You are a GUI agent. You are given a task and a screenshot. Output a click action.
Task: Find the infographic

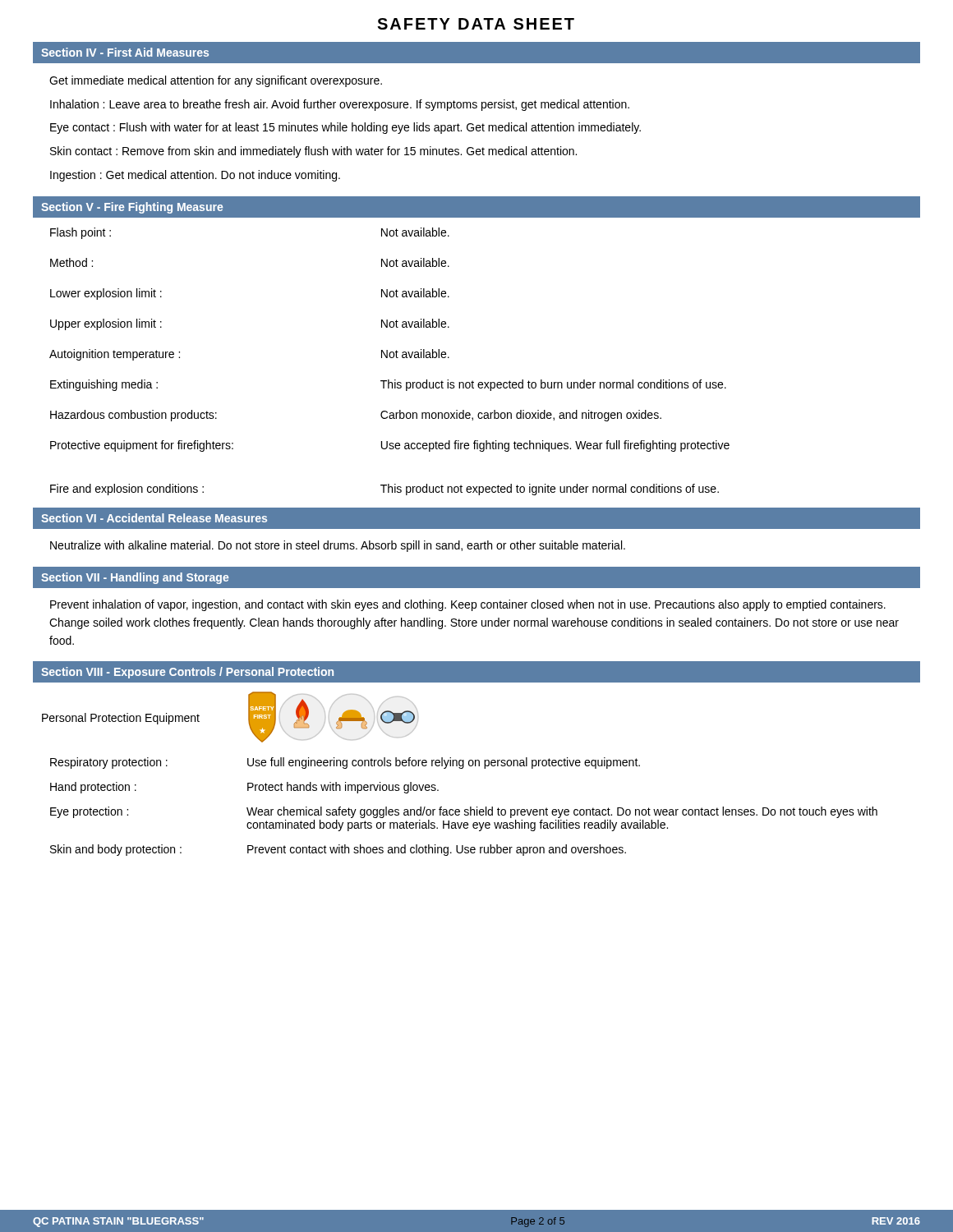point(320,718)
